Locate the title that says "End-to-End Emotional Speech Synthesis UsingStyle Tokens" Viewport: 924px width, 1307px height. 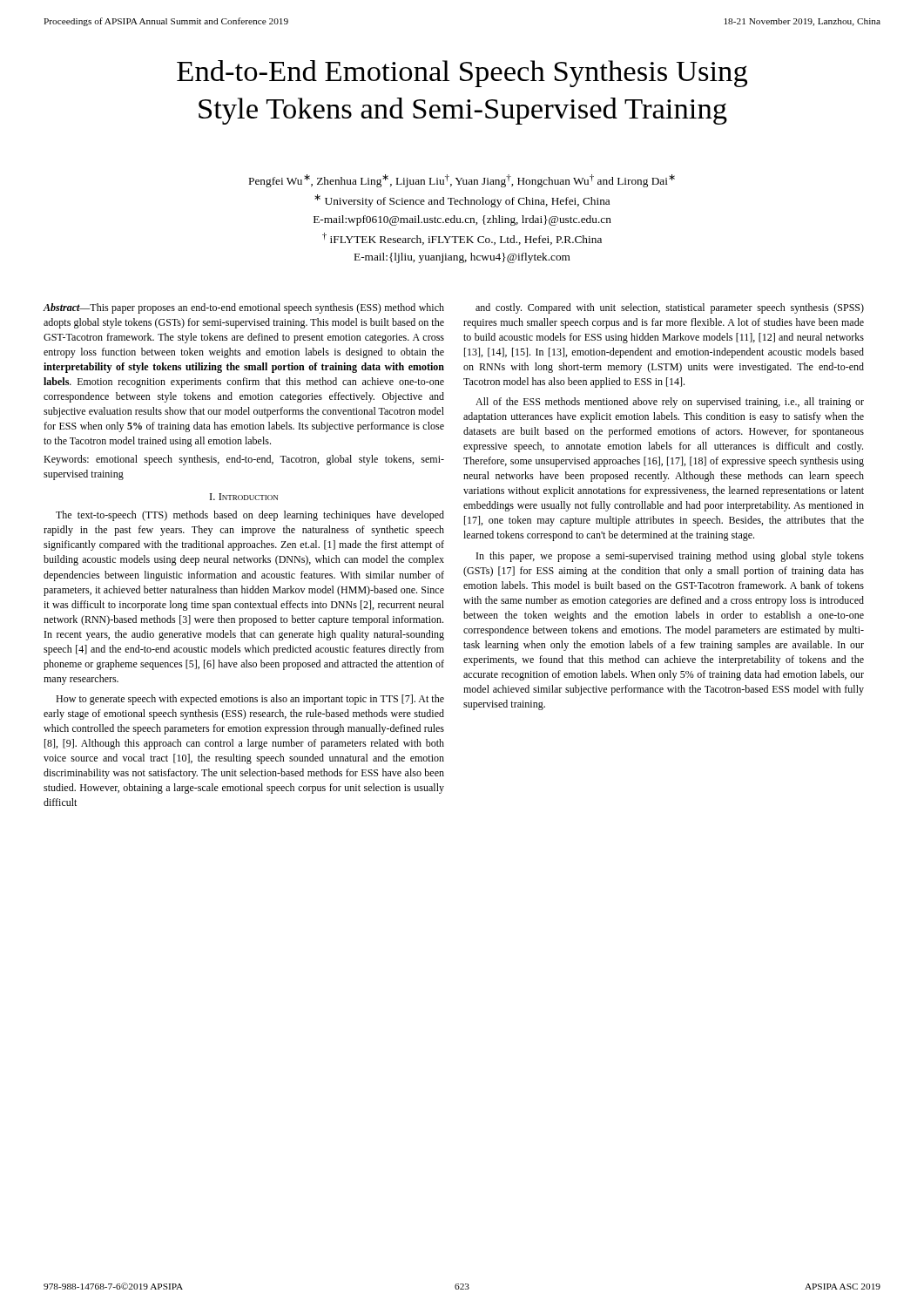click(462, 90)
